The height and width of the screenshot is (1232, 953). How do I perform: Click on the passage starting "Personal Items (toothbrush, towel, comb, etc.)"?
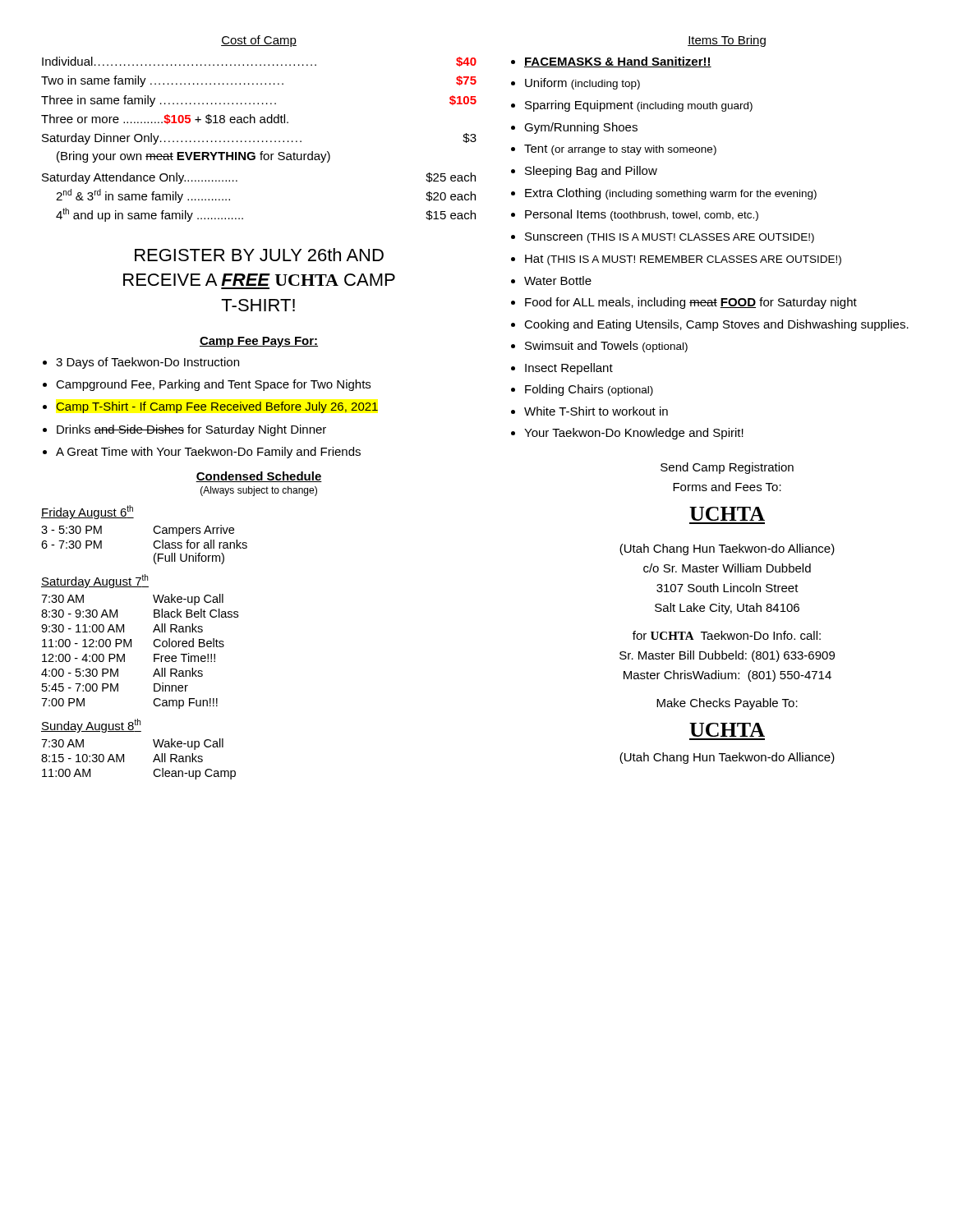tap(642, 214)
